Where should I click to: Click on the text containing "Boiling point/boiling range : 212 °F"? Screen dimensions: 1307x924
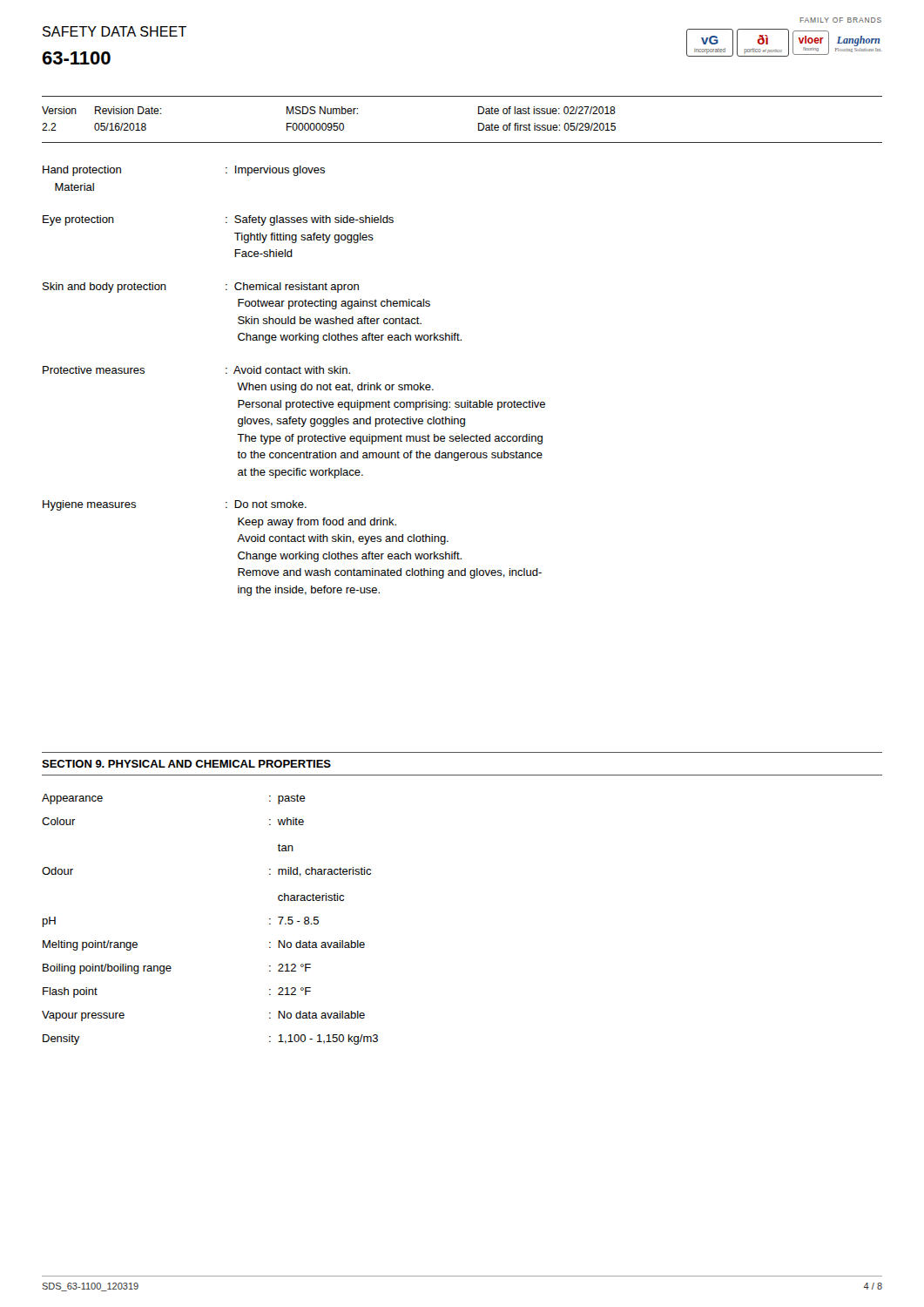[108, 968]
